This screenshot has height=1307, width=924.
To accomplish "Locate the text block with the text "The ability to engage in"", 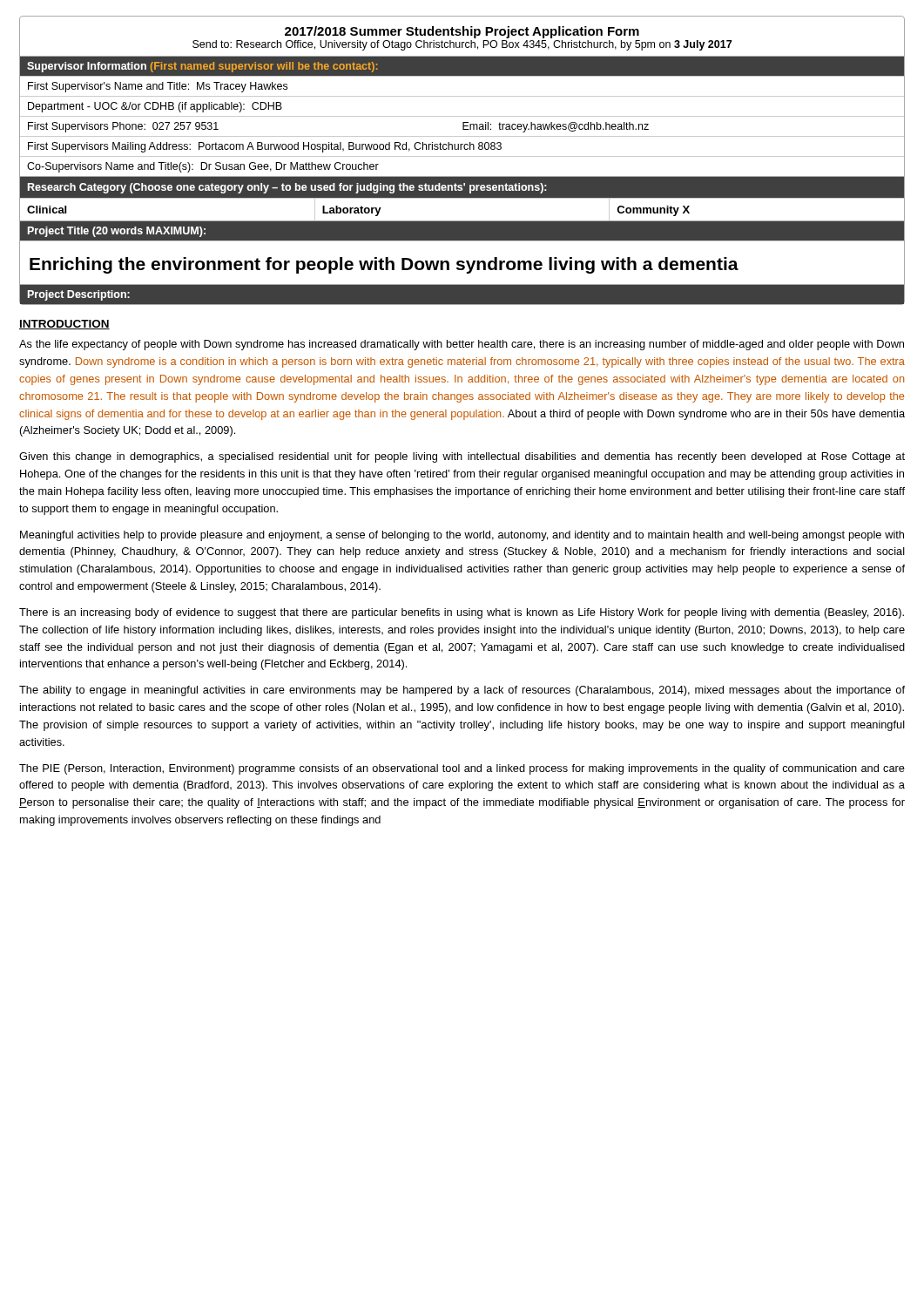I will point(462,716).
